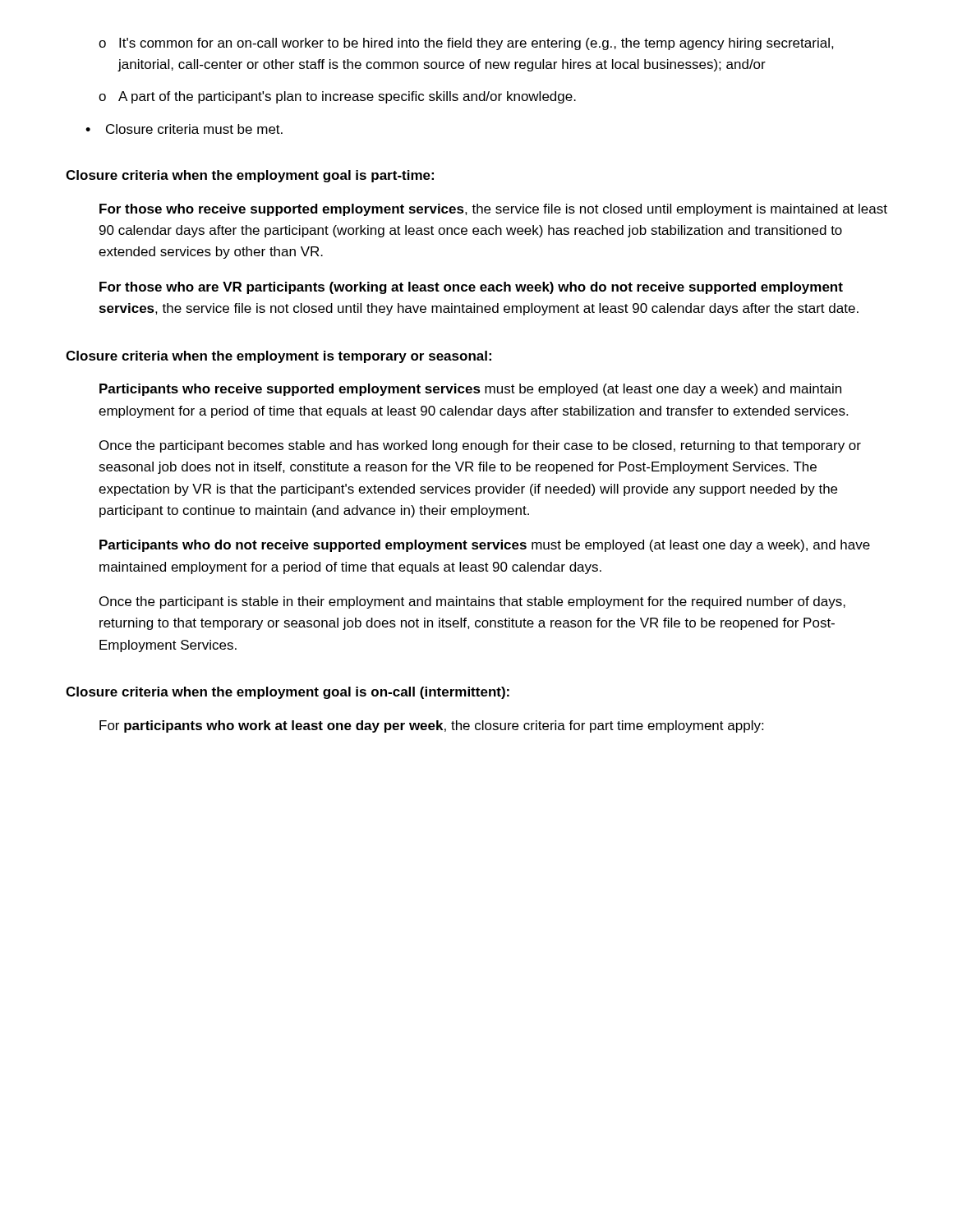Click on the element starting "For participants who work at least"
This screenshot has height=1232, width=953.
tap(432, 726)
